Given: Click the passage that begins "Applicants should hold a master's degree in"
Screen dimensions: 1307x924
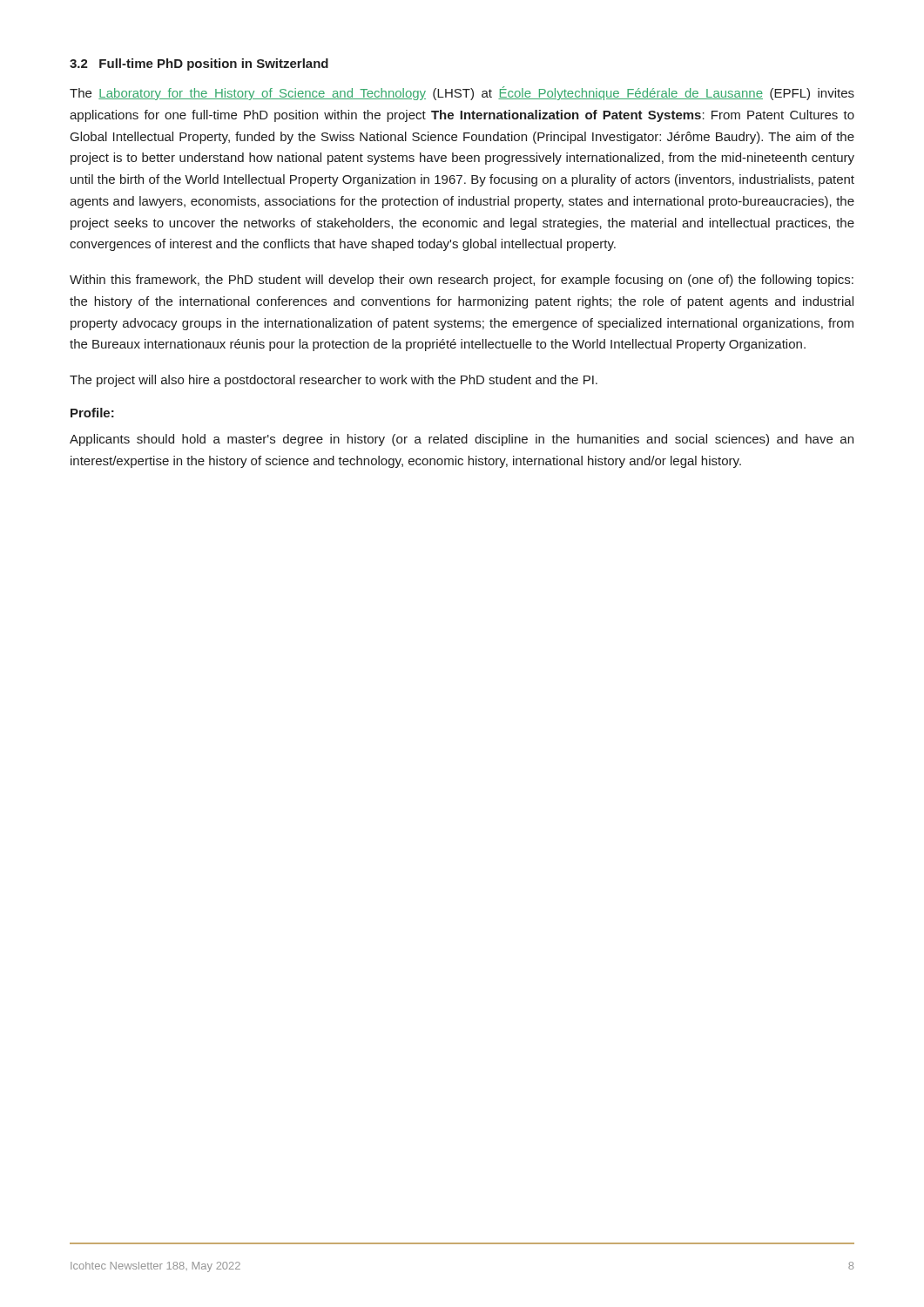Looking at the screenshot, I should point(462,449).
